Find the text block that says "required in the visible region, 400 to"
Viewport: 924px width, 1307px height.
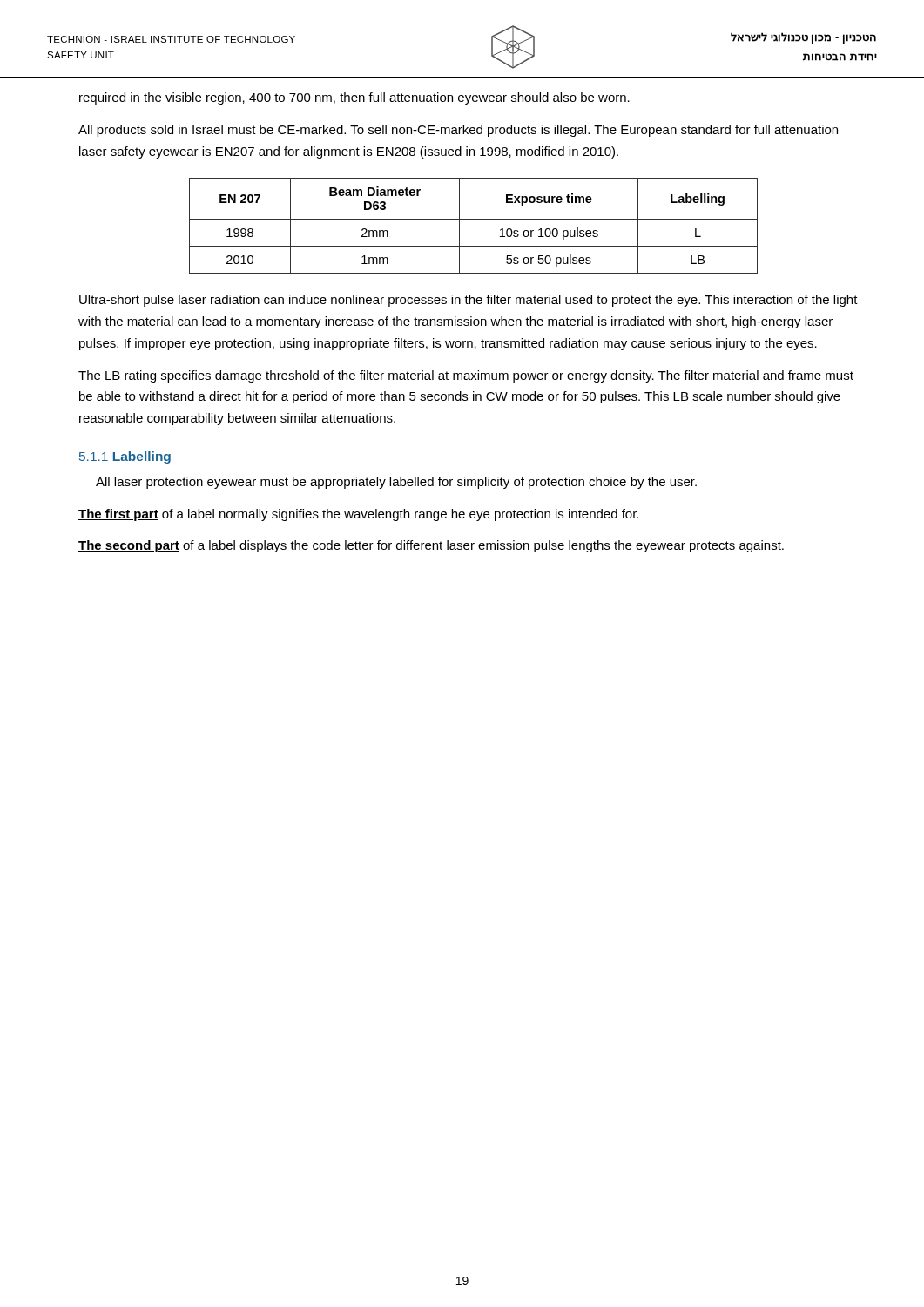click(x=354, y=97)
